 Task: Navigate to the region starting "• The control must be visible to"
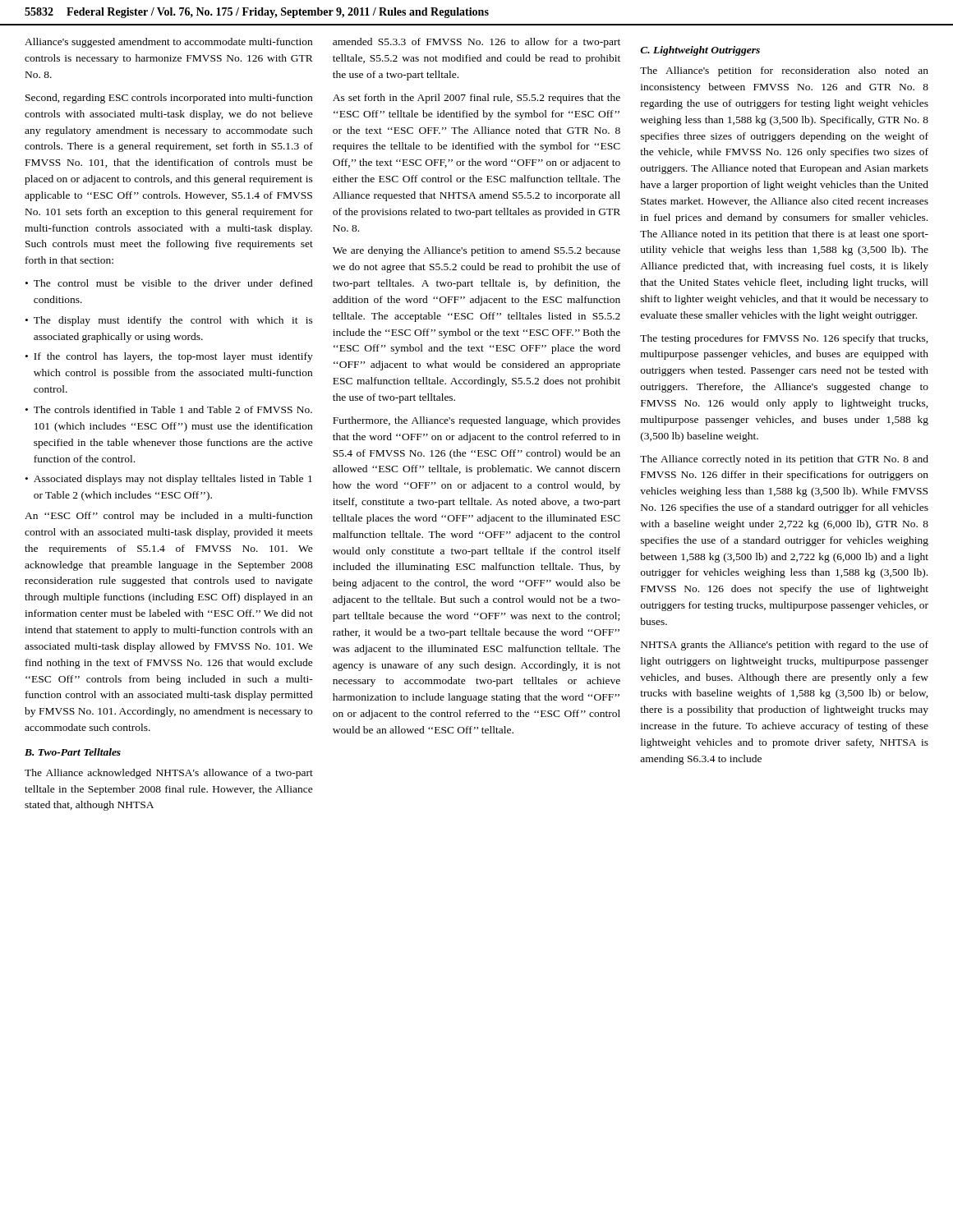click(169, 292)
